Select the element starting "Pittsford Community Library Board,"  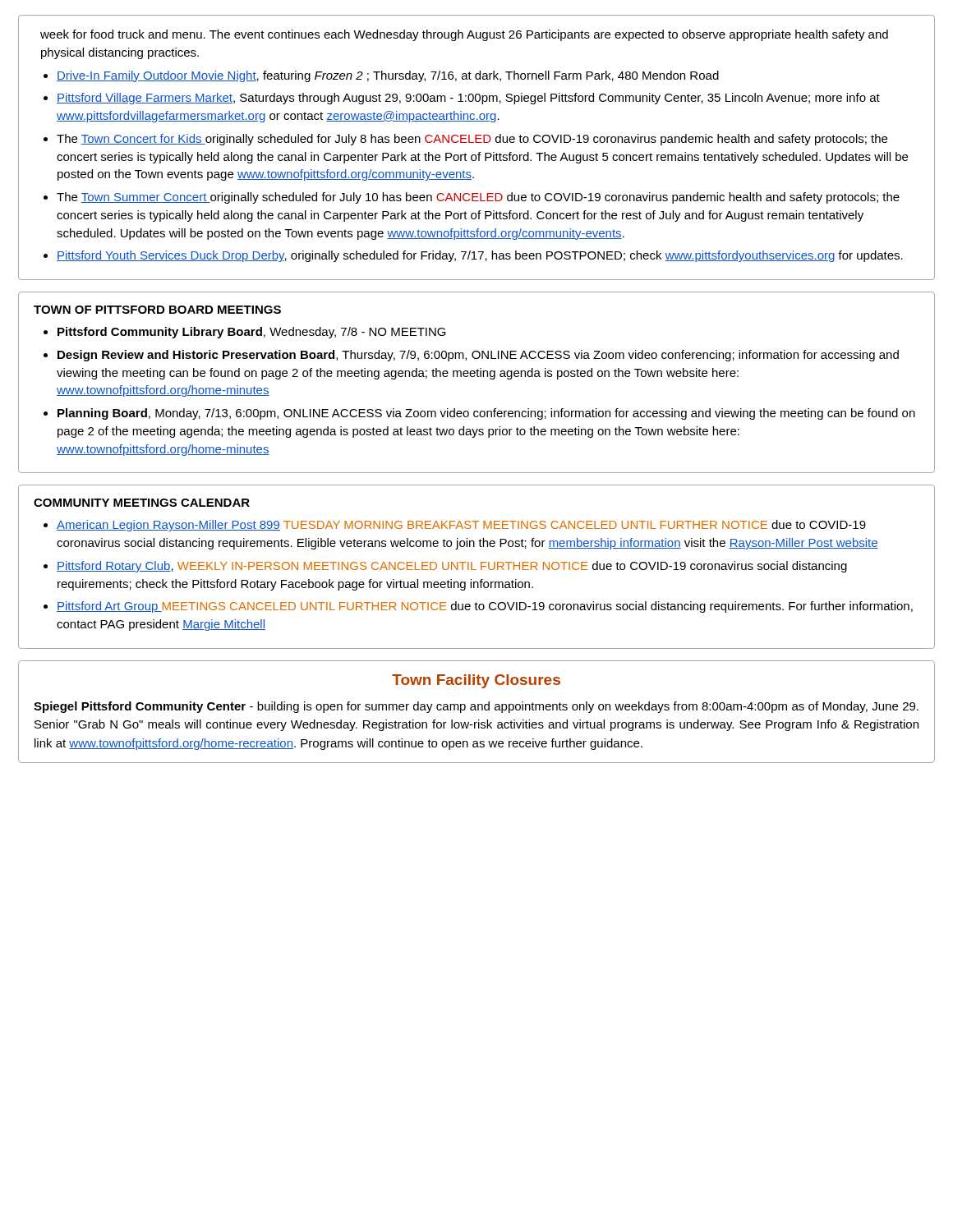click(252, 331)
